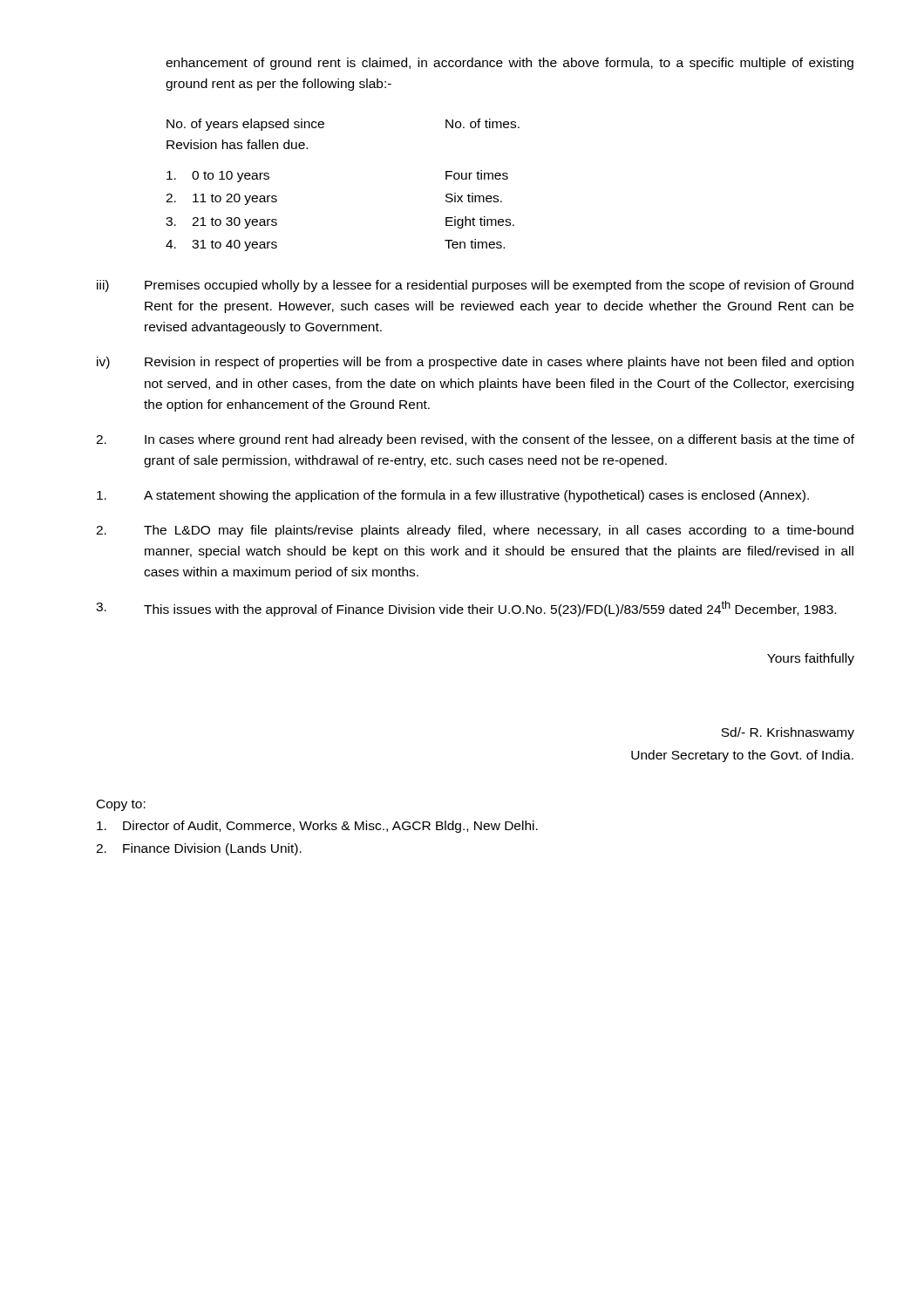Find the list item containing "iv) Revision in respect of properties"
The image size is (924, 1308).
point(475,383)
